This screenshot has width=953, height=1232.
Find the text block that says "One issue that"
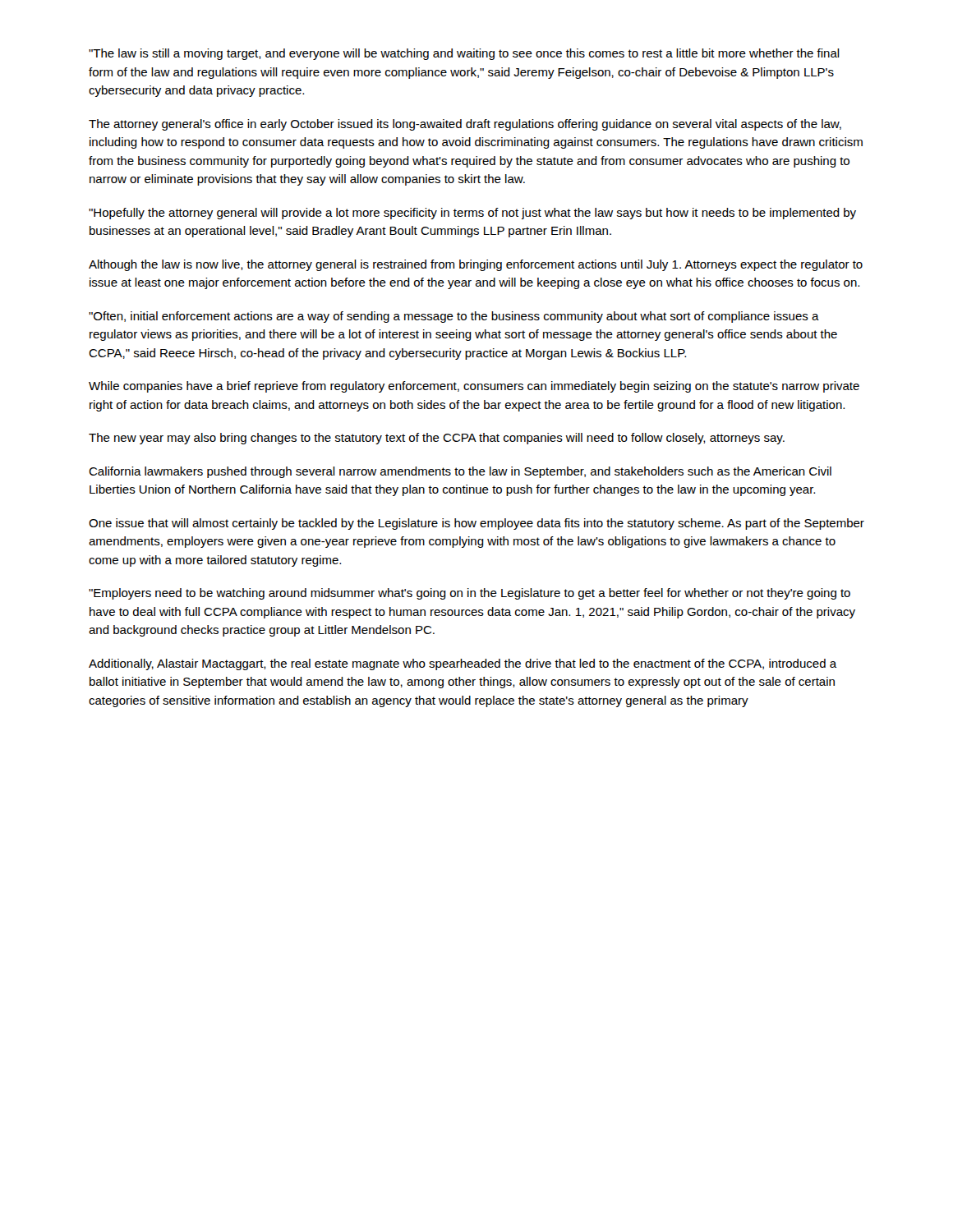(476, 541)
